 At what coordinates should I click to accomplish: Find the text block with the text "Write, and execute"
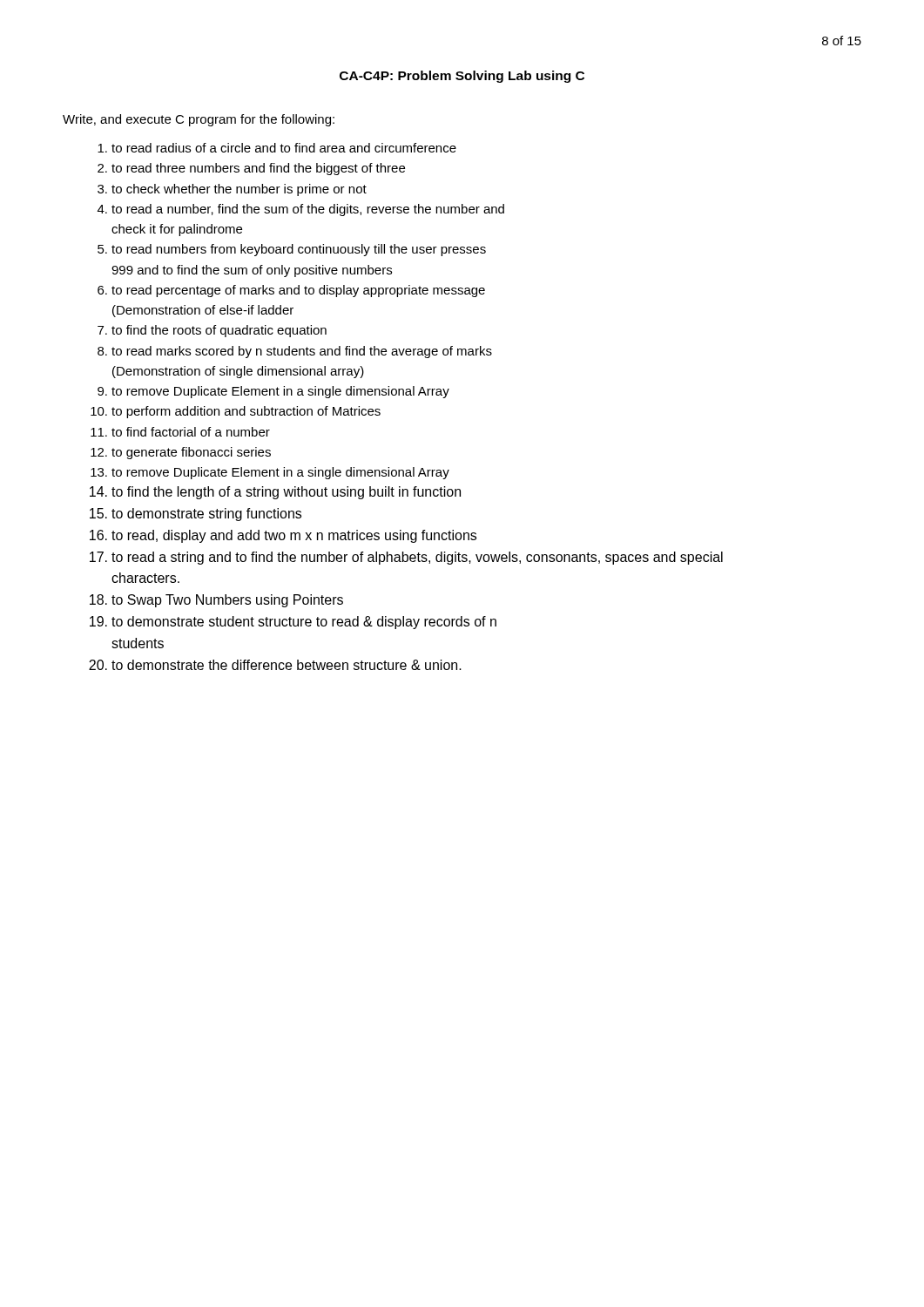[199, 119]
